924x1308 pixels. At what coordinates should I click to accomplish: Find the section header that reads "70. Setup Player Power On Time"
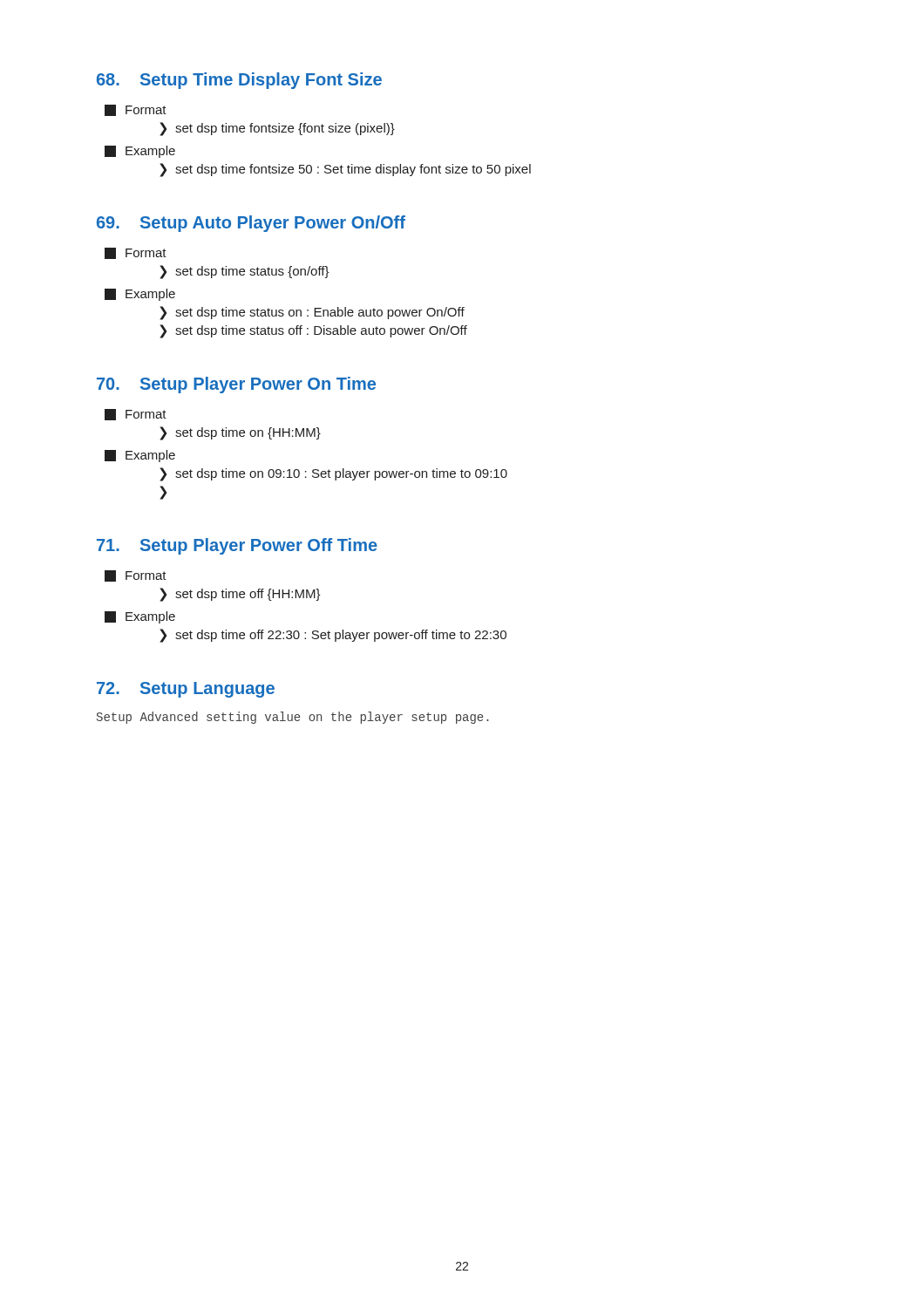[236, 384]
